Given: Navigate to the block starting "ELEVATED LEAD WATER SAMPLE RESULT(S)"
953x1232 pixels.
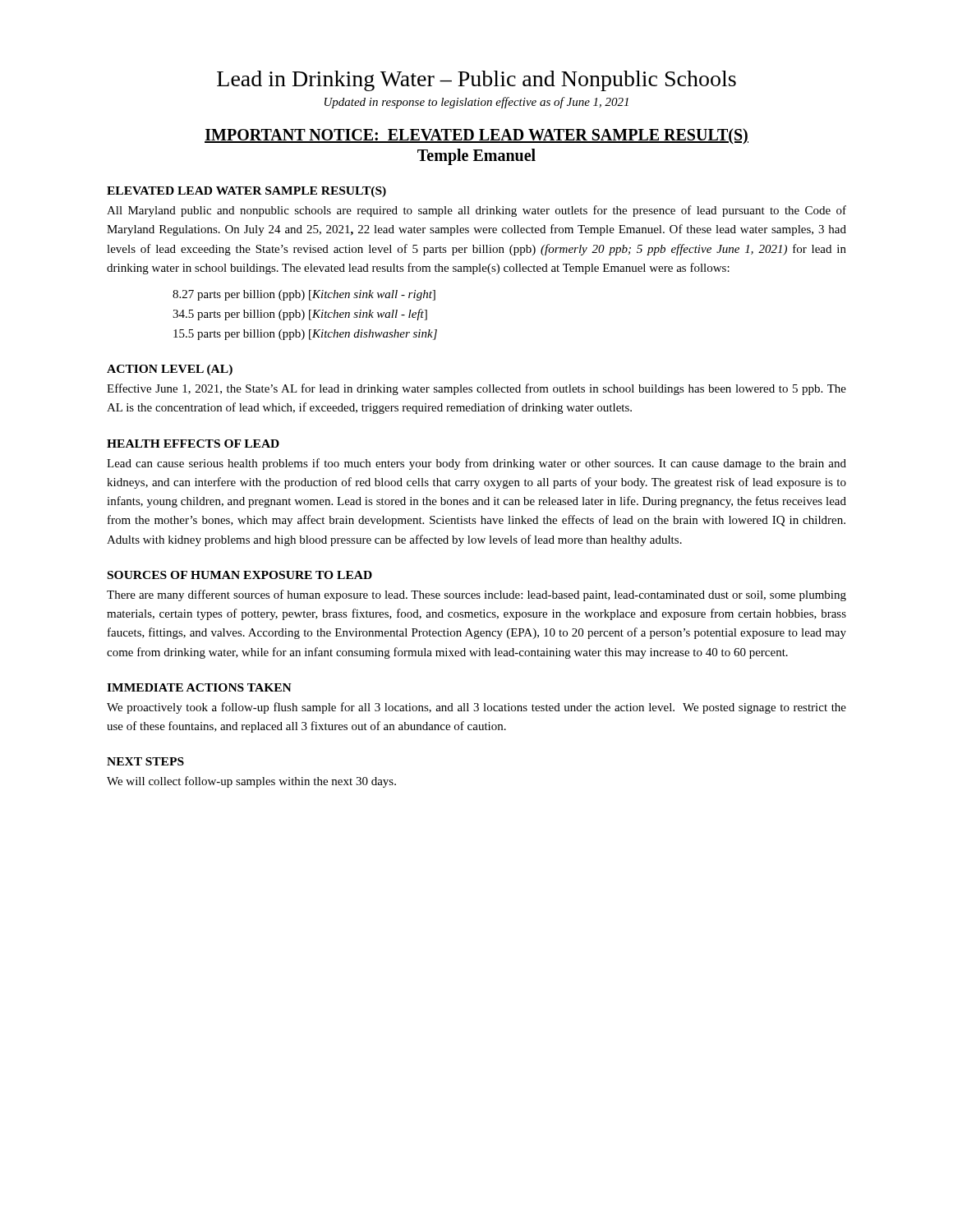Looking at the screenshot, I should (246, 192).
